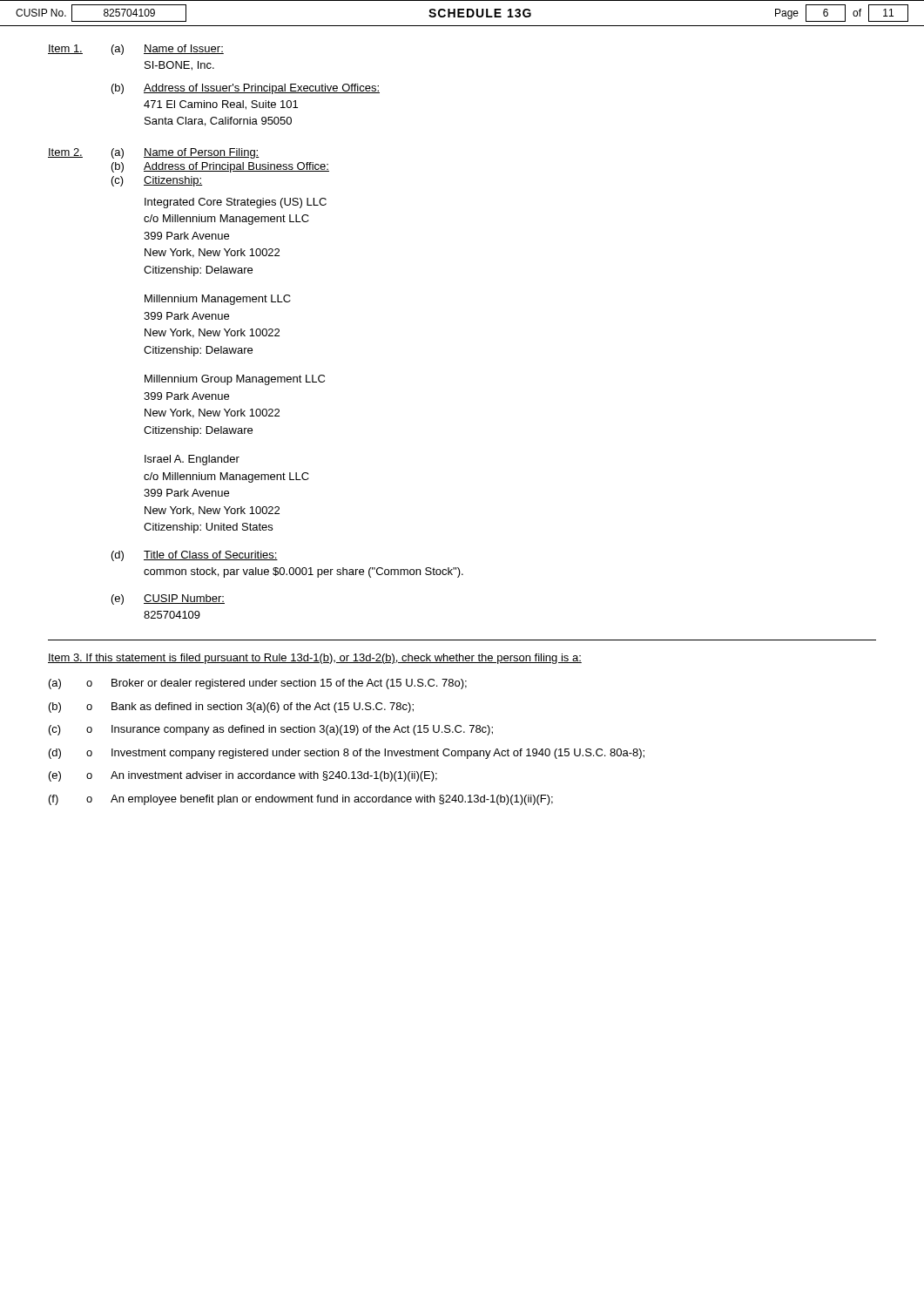Locate the passage starting "Millennium Group Management LLC 399"
This screenshot has height=1307, width=924.
coord(235,404)
